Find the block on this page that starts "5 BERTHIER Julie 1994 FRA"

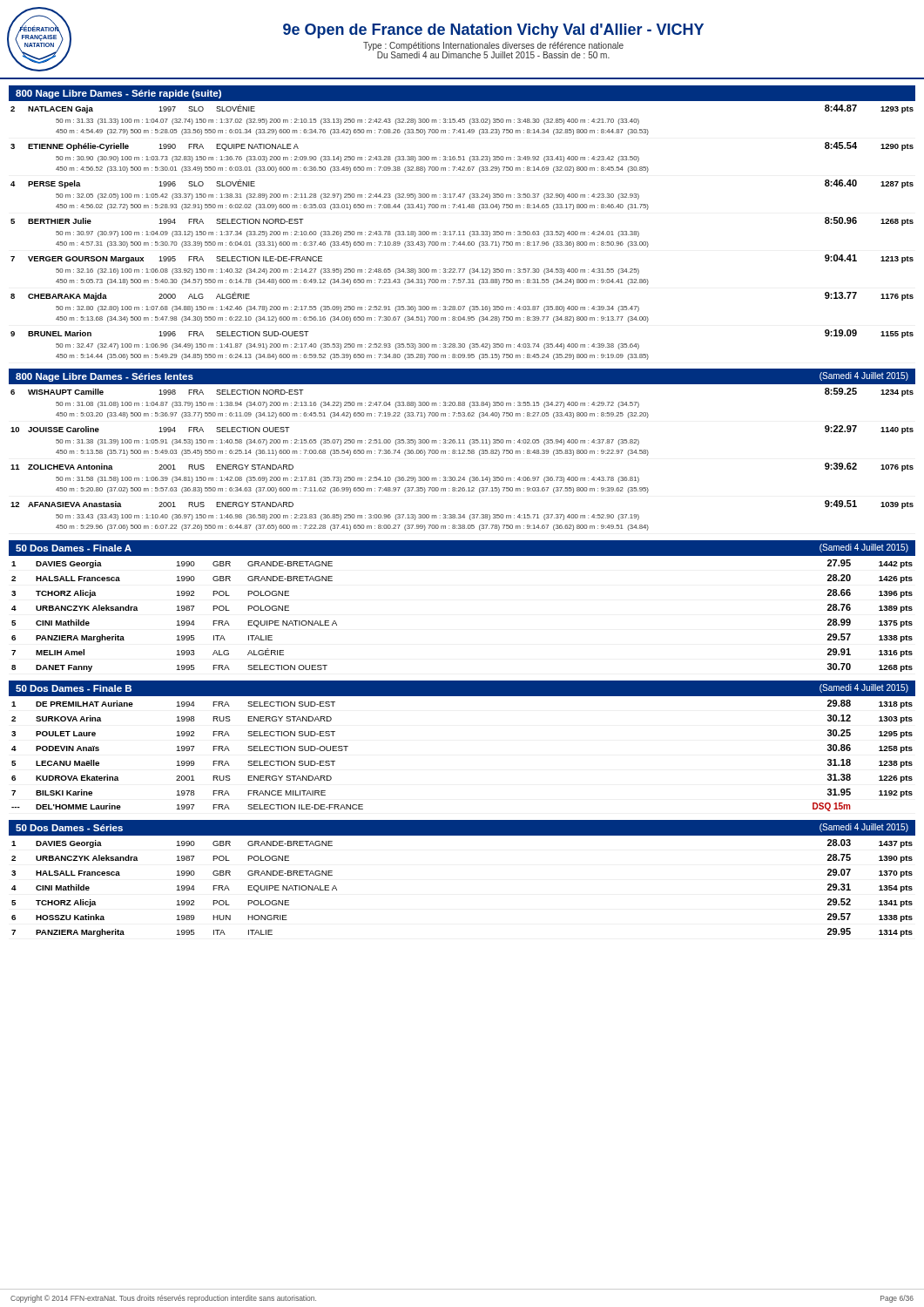pos(462,232)
